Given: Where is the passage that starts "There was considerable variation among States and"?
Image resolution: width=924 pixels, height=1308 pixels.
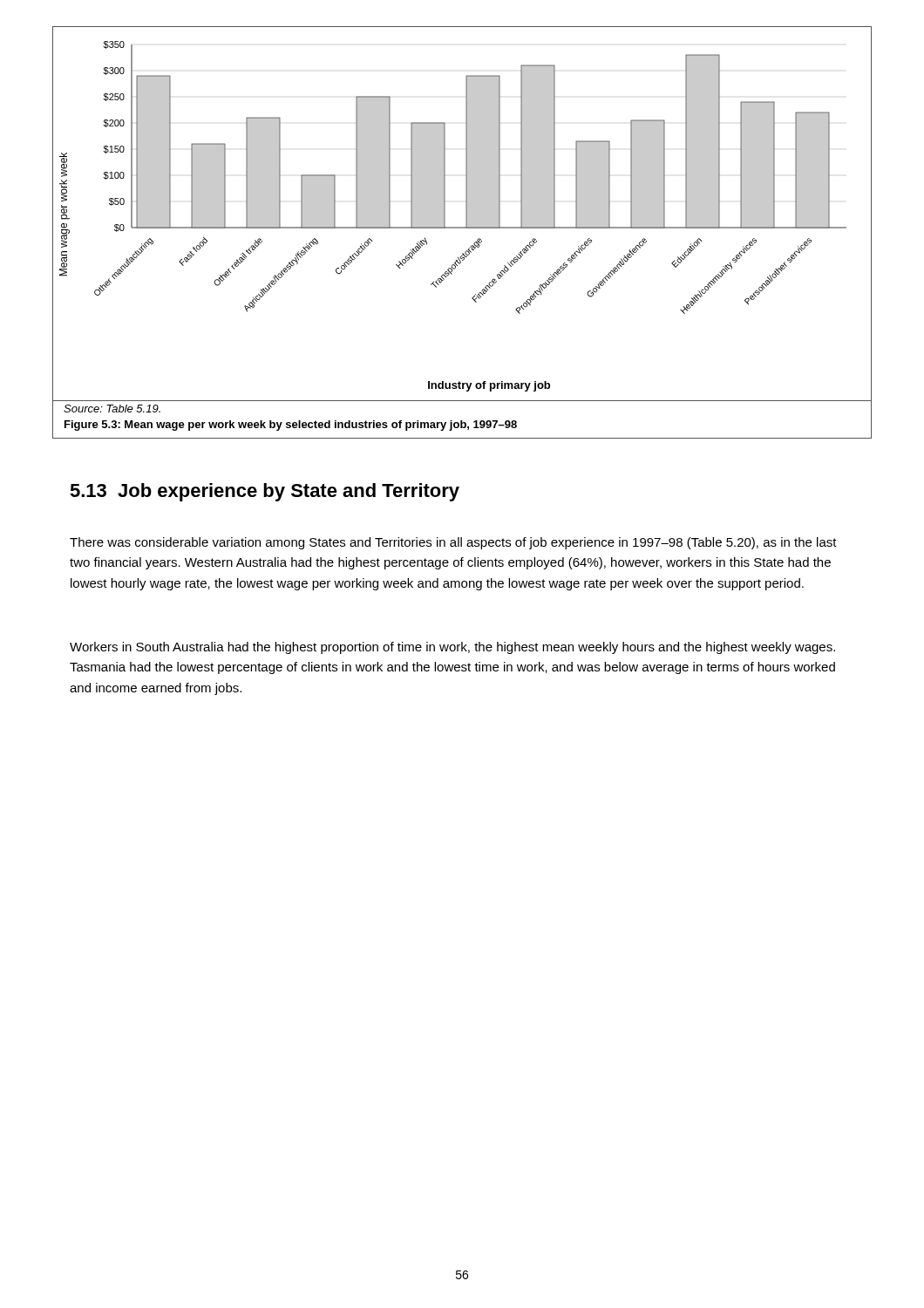Looking at the screenshot, I should tap(453, 562).
